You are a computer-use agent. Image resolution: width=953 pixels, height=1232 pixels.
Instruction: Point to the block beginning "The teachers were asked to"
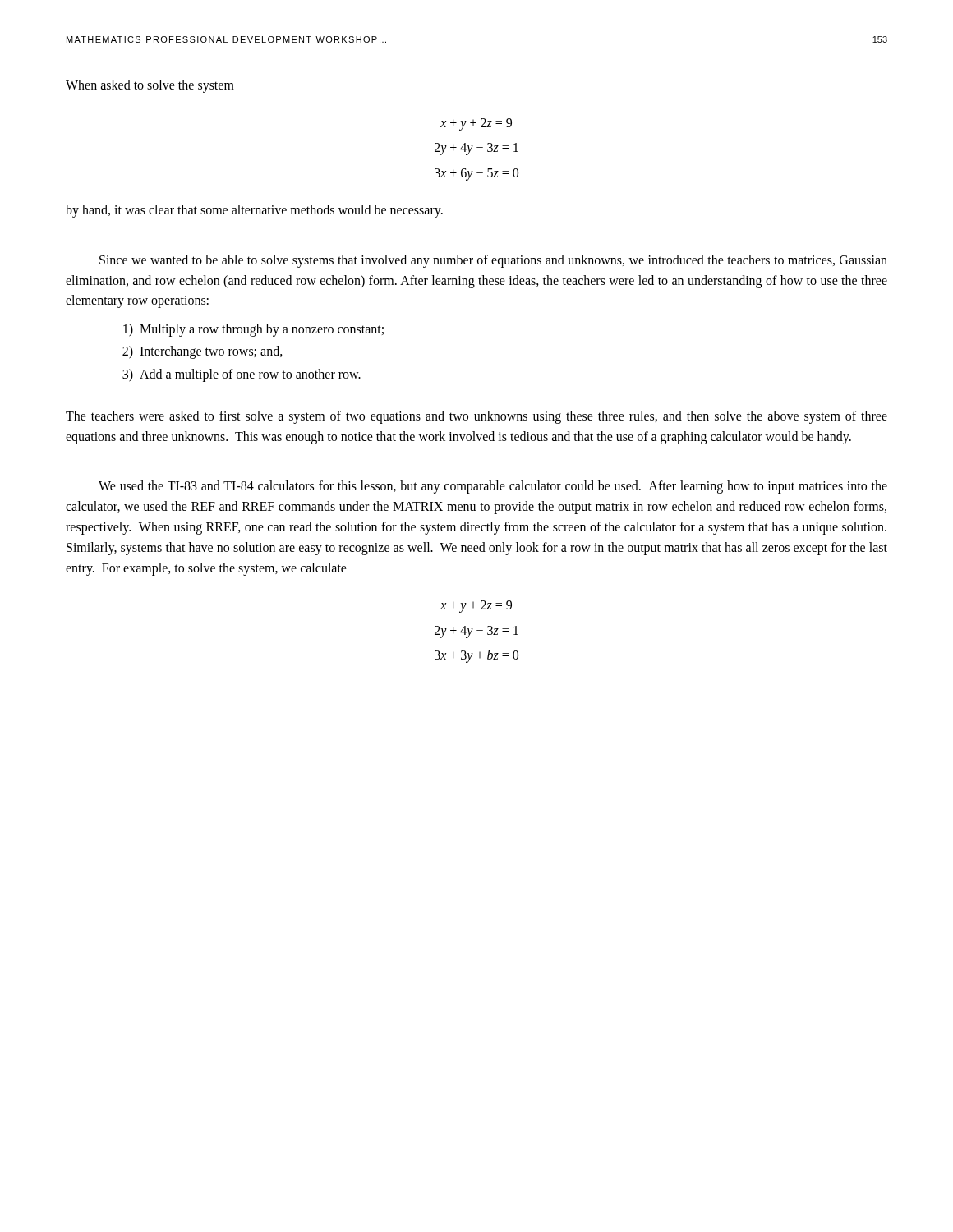pyautogui.click(x=476, y=426)
